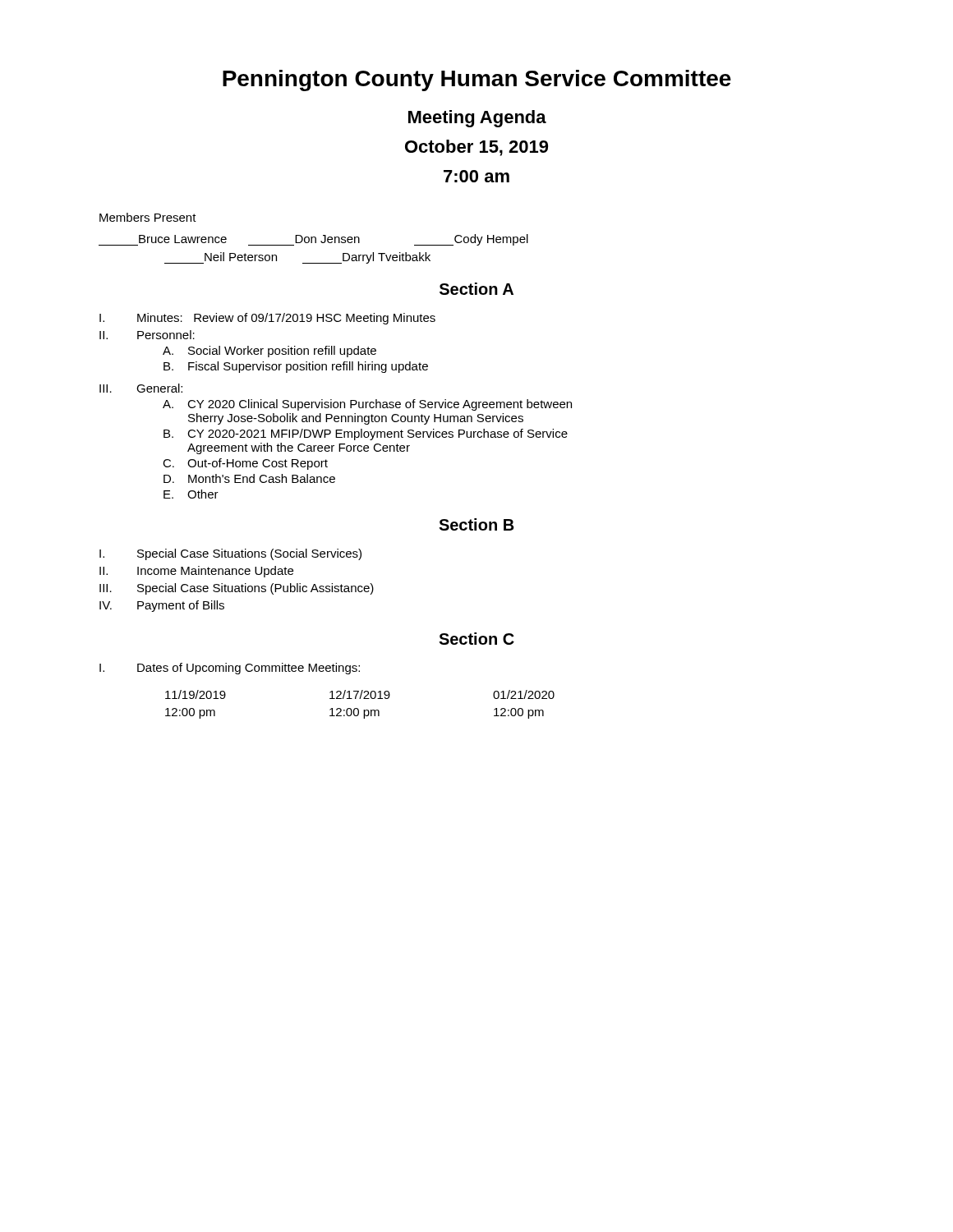
Task: Find the block on this page that starts "I. Special Case Situations (Social"
Action: (230, 553)
